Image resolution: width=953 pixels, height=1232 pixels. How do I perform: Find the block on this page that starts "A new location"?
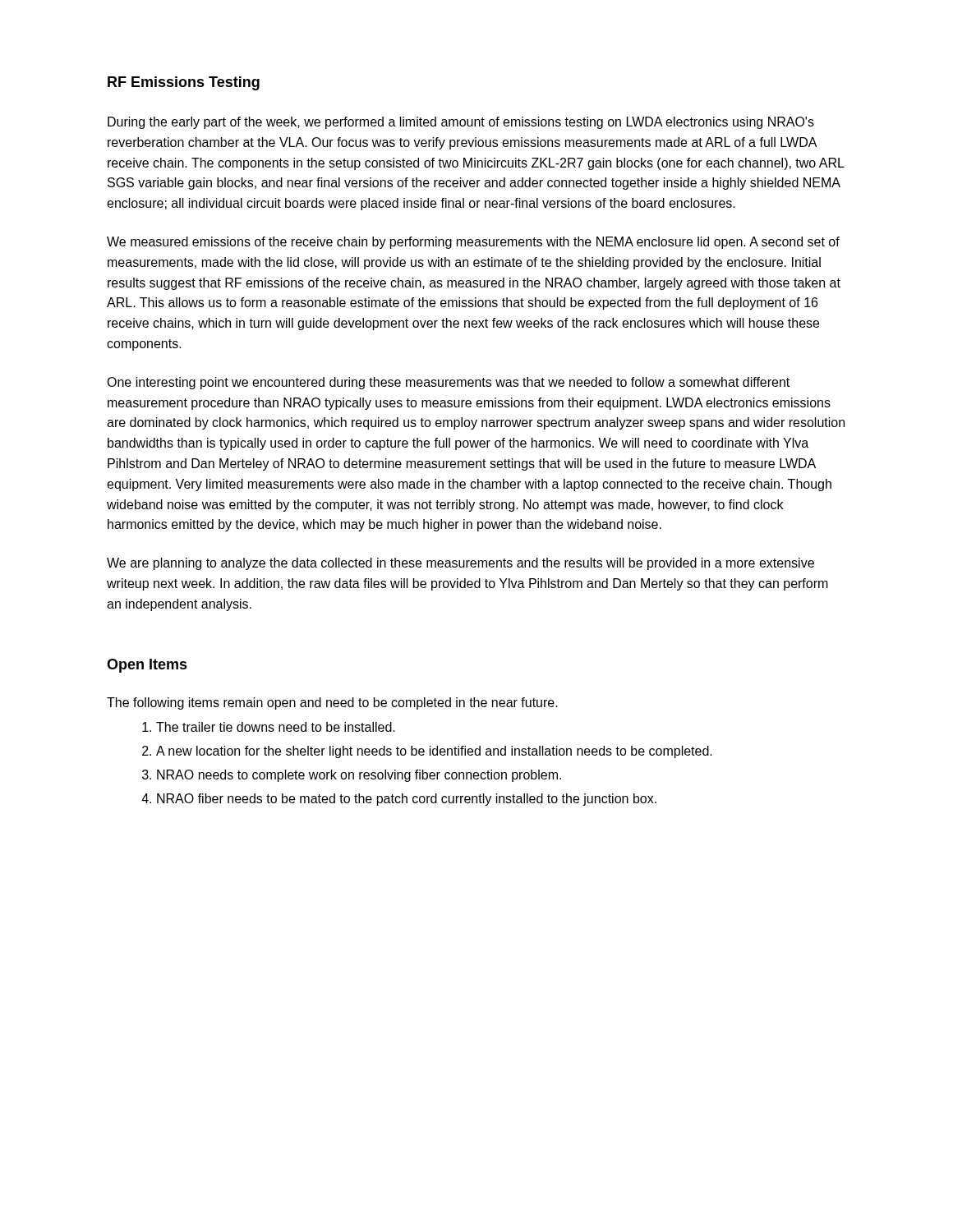(501, 752)
